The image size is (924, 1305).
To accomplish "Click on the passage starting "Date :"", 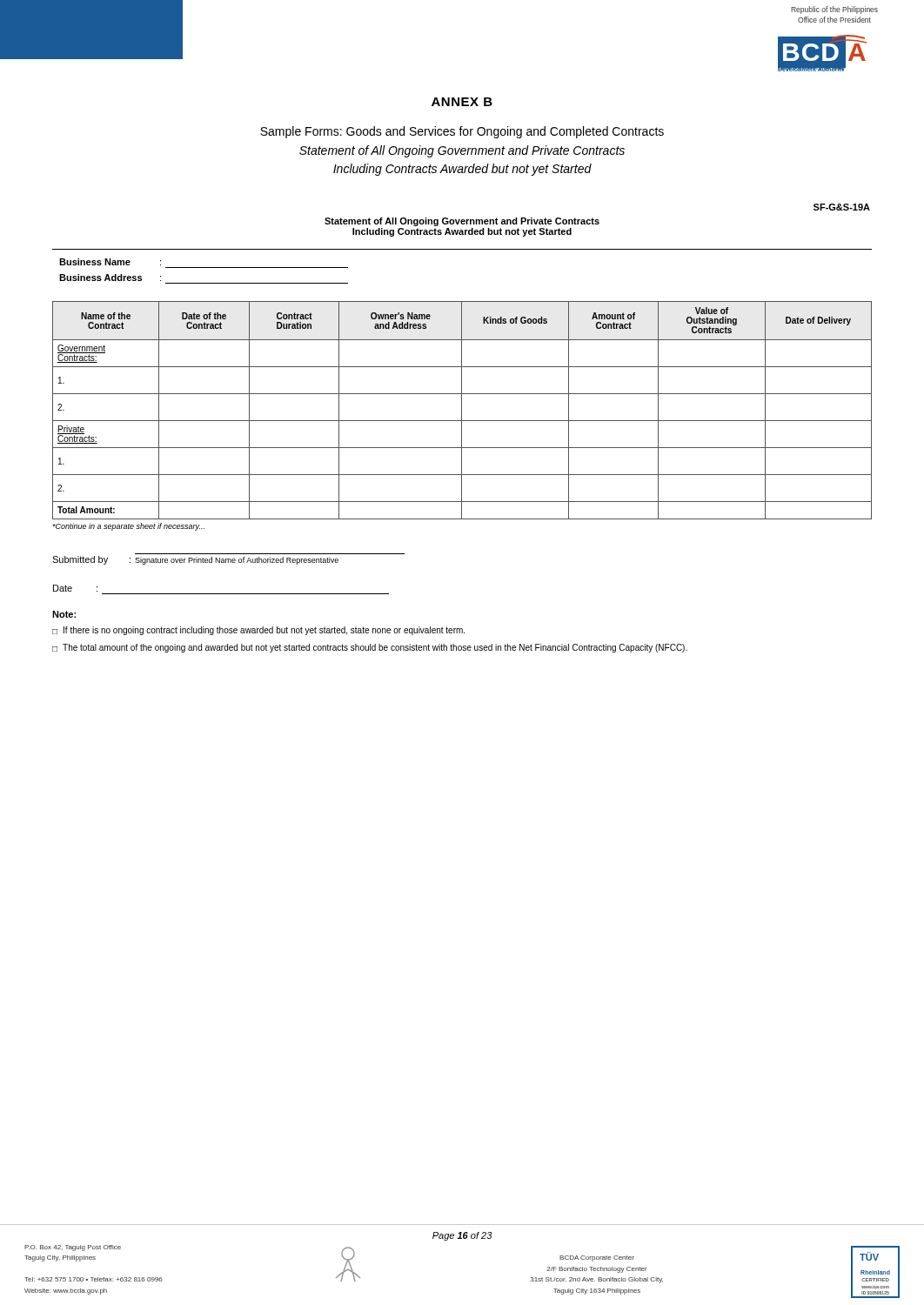I will click(x=221, y=588).
